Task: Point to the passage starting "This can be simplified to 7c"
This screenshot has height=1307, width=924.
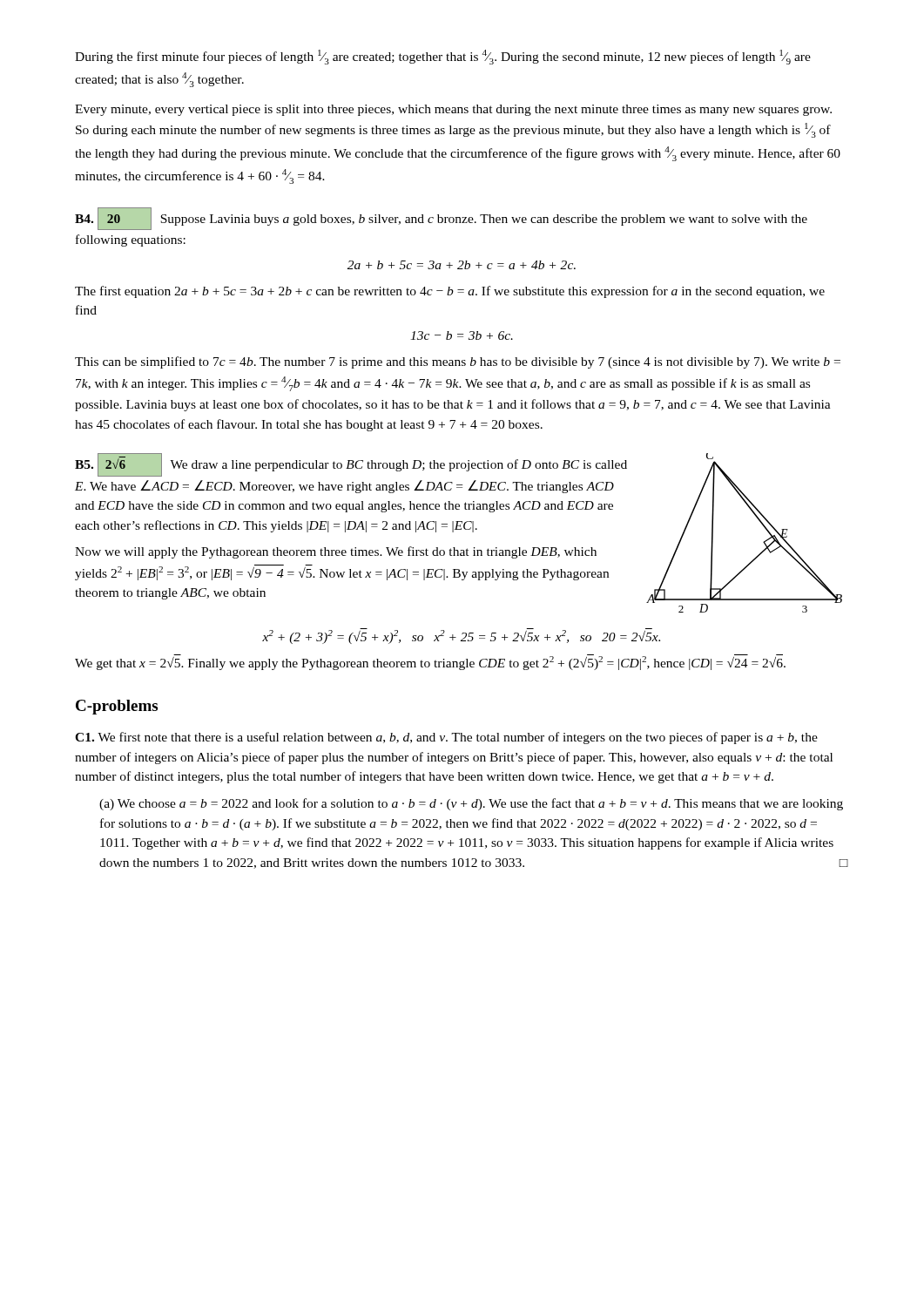Action: coord(458,393)
